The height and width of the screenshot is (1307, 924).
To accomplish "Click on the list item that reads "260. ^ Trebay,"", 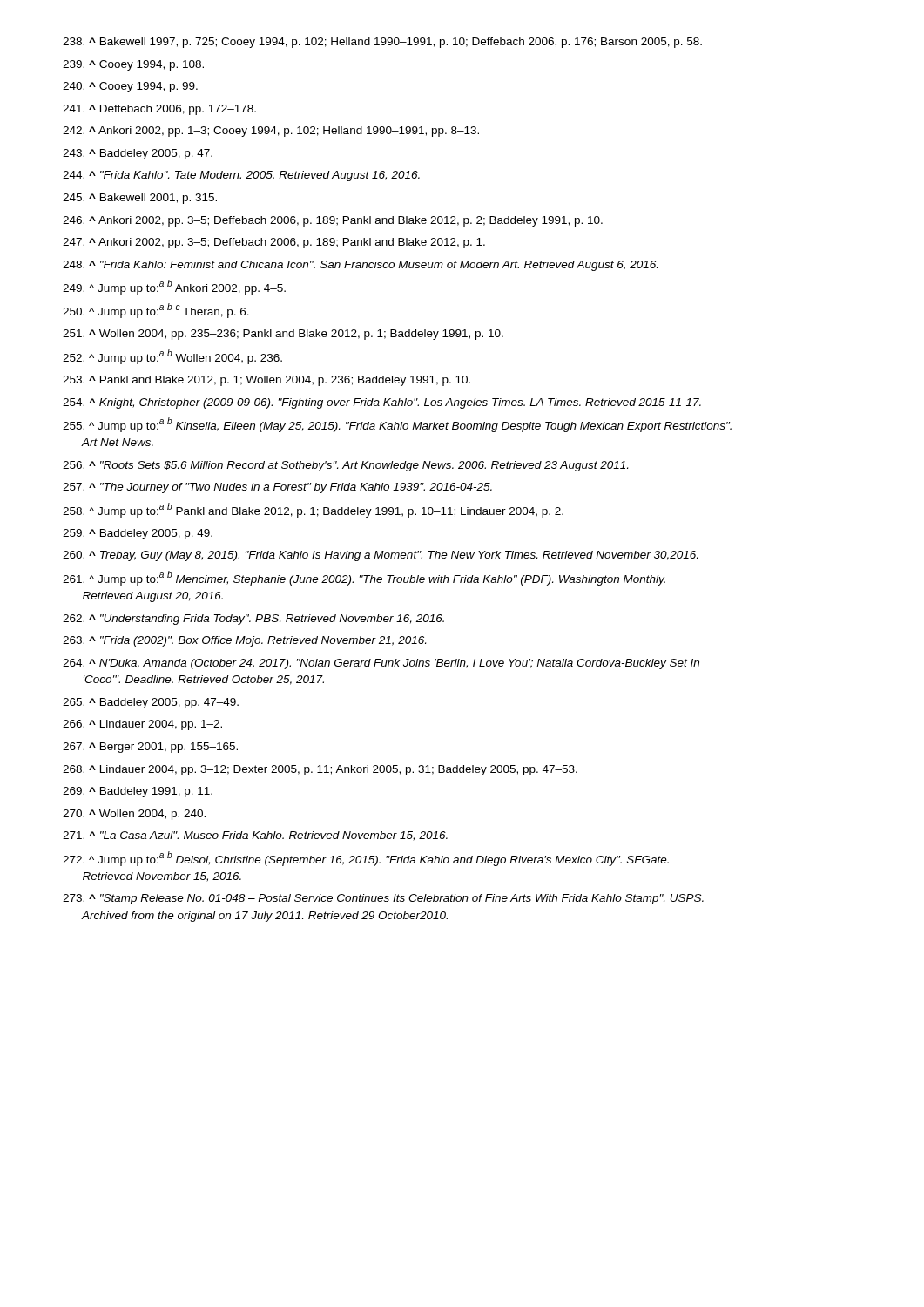I will coord(381,555).
